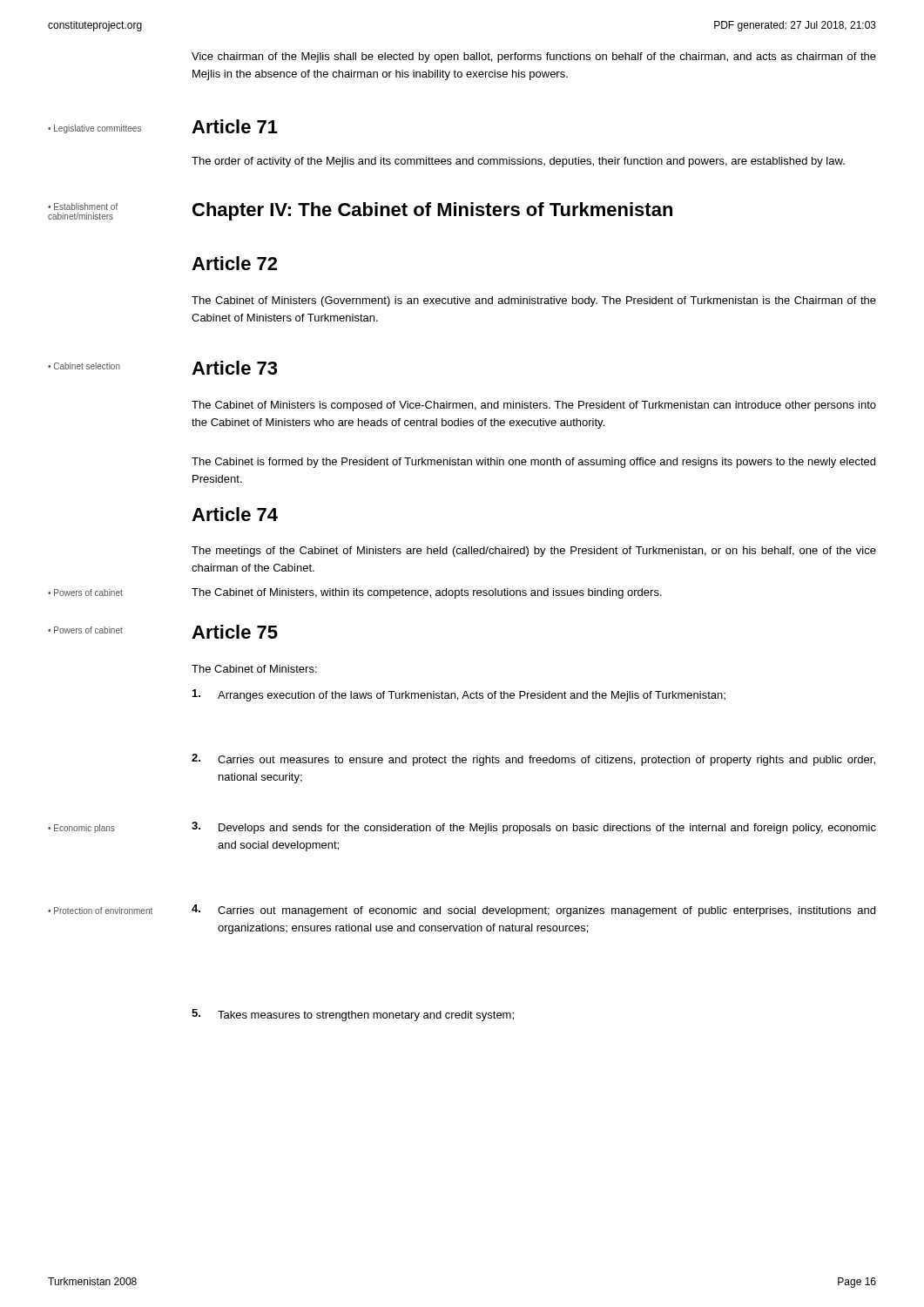Find the passage starting "• Legislative committees"
The image size is (924, 1307).
click(95, 129)
